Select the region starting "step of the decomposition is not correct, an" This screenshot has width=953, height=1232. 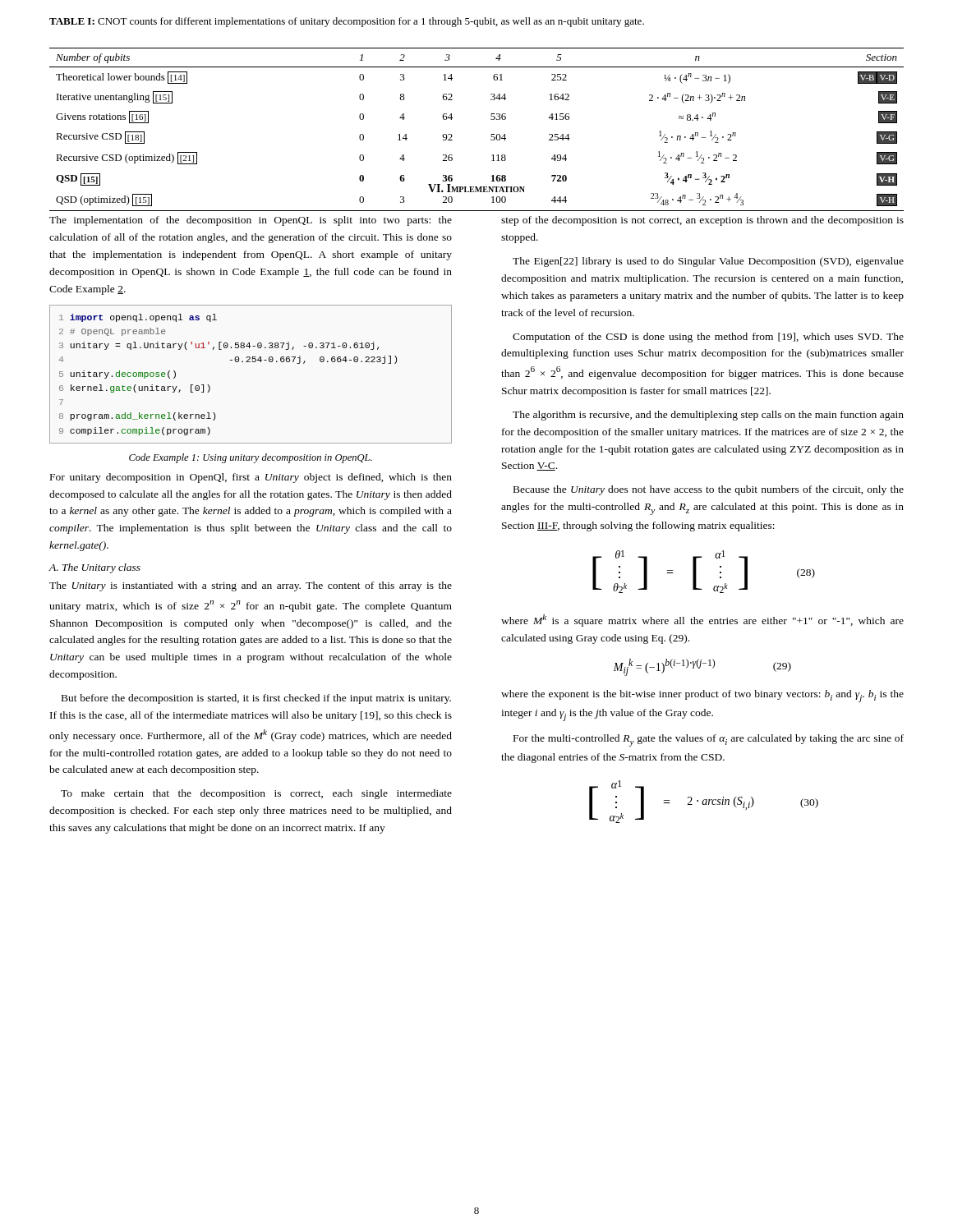coord(702,373)
